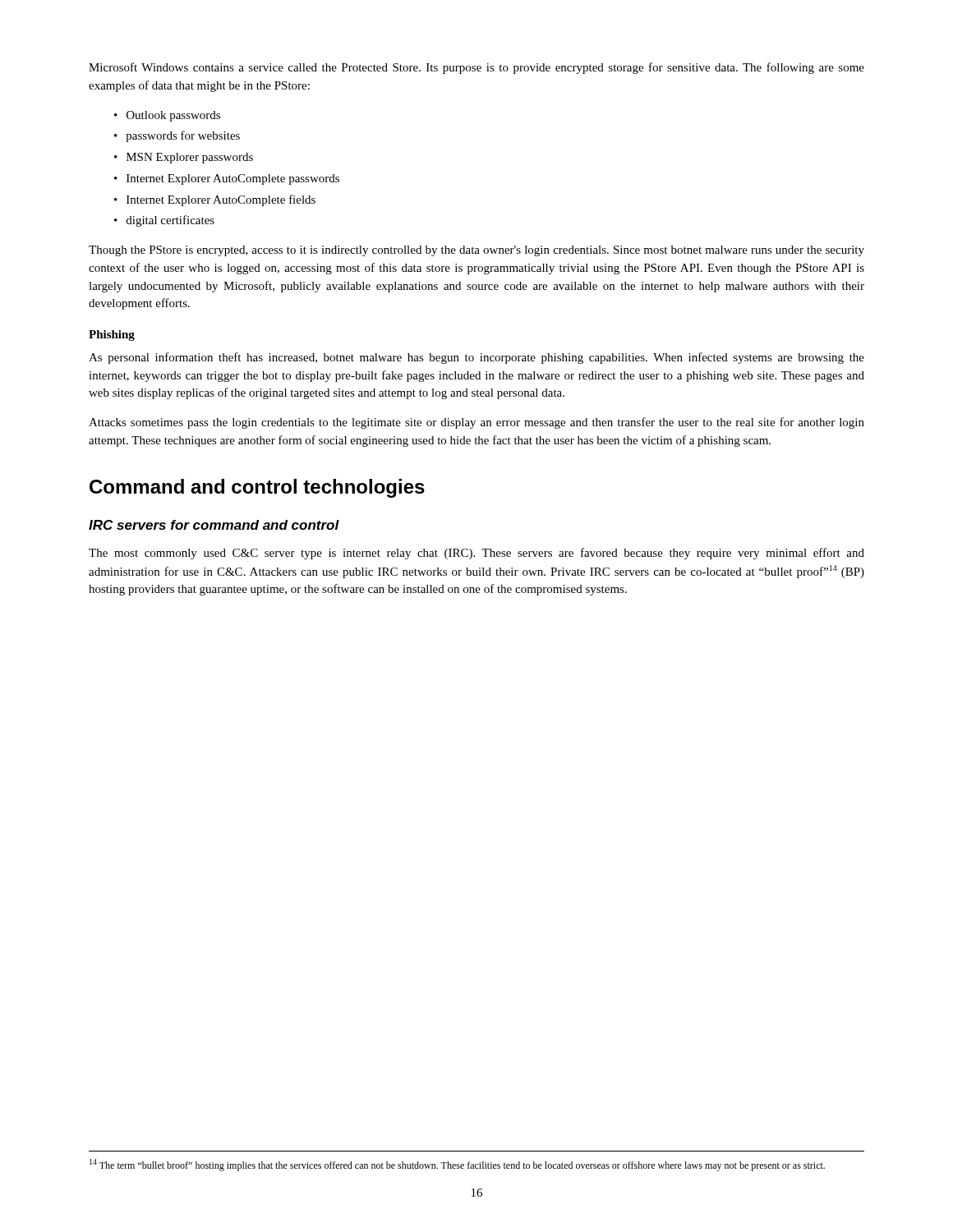This screenshot has width=953, height=1232.
Task: Select the text block that says "Attacks sometimes pass the login credentials"
Action: 476,431
